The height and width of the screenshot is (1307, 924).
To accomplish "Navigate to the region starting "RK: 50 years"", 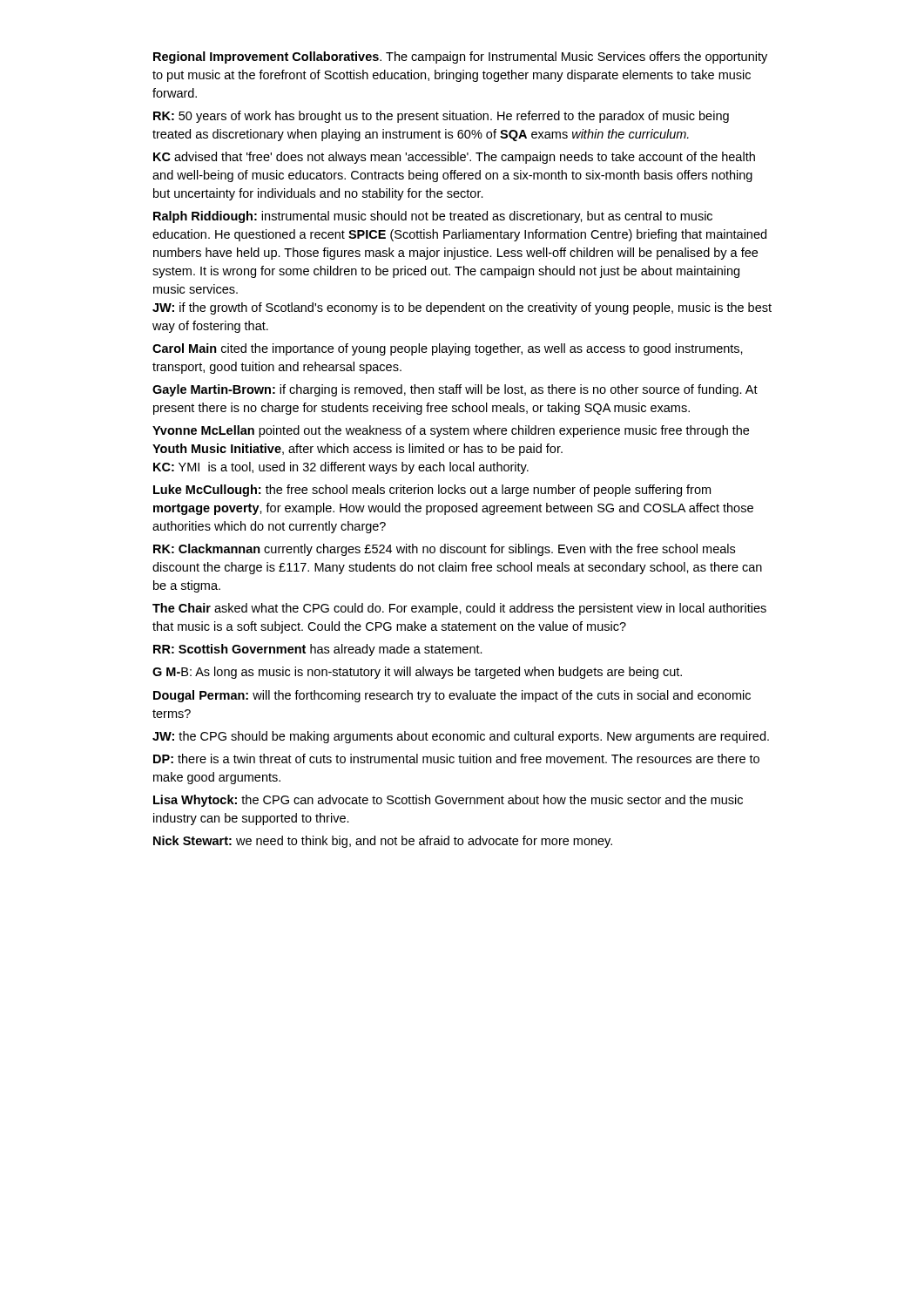I will pos(462,126).
